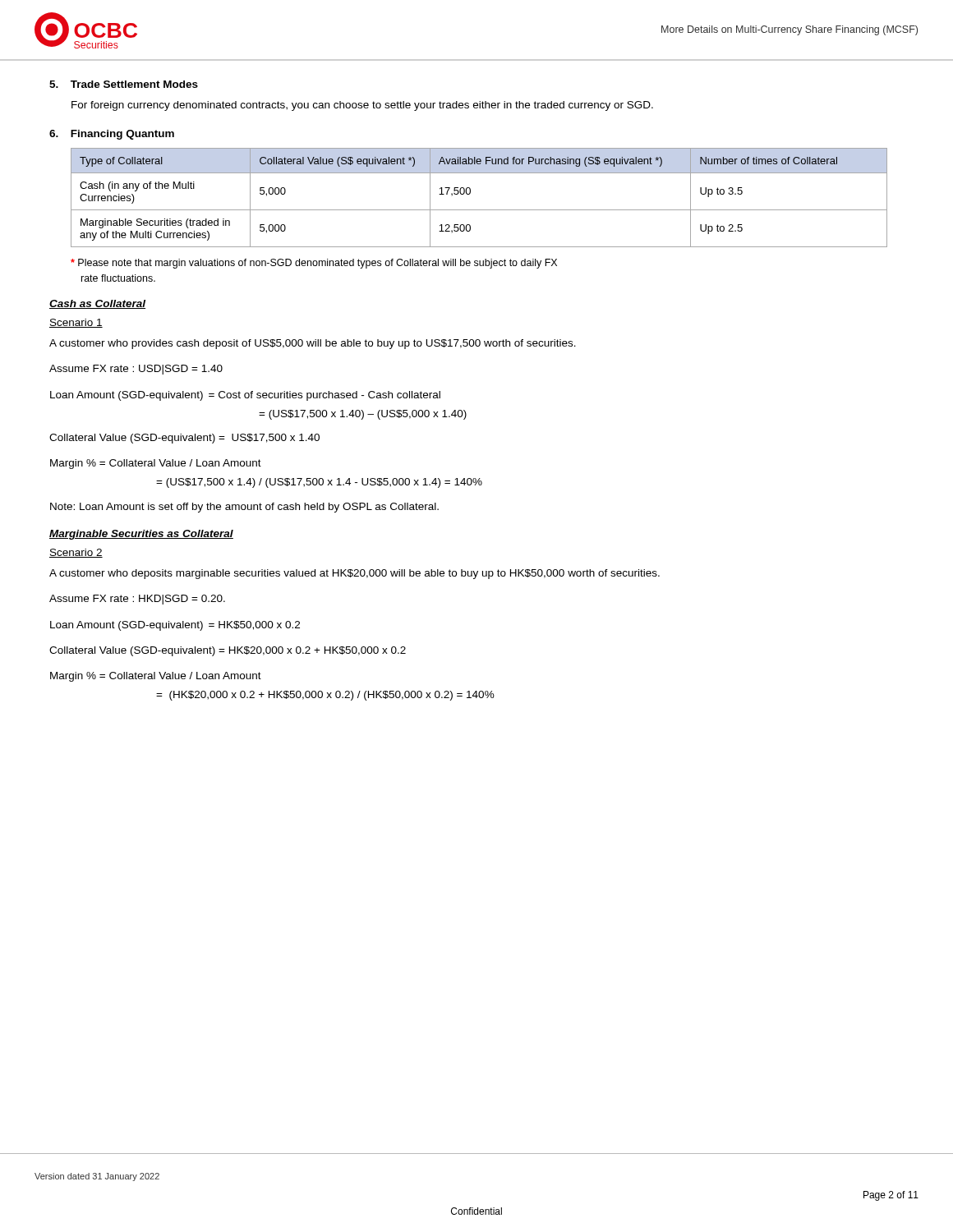The width and height of the screenshot is (953, 1232).
Task: Find a footnote
Action: (314, 270)
